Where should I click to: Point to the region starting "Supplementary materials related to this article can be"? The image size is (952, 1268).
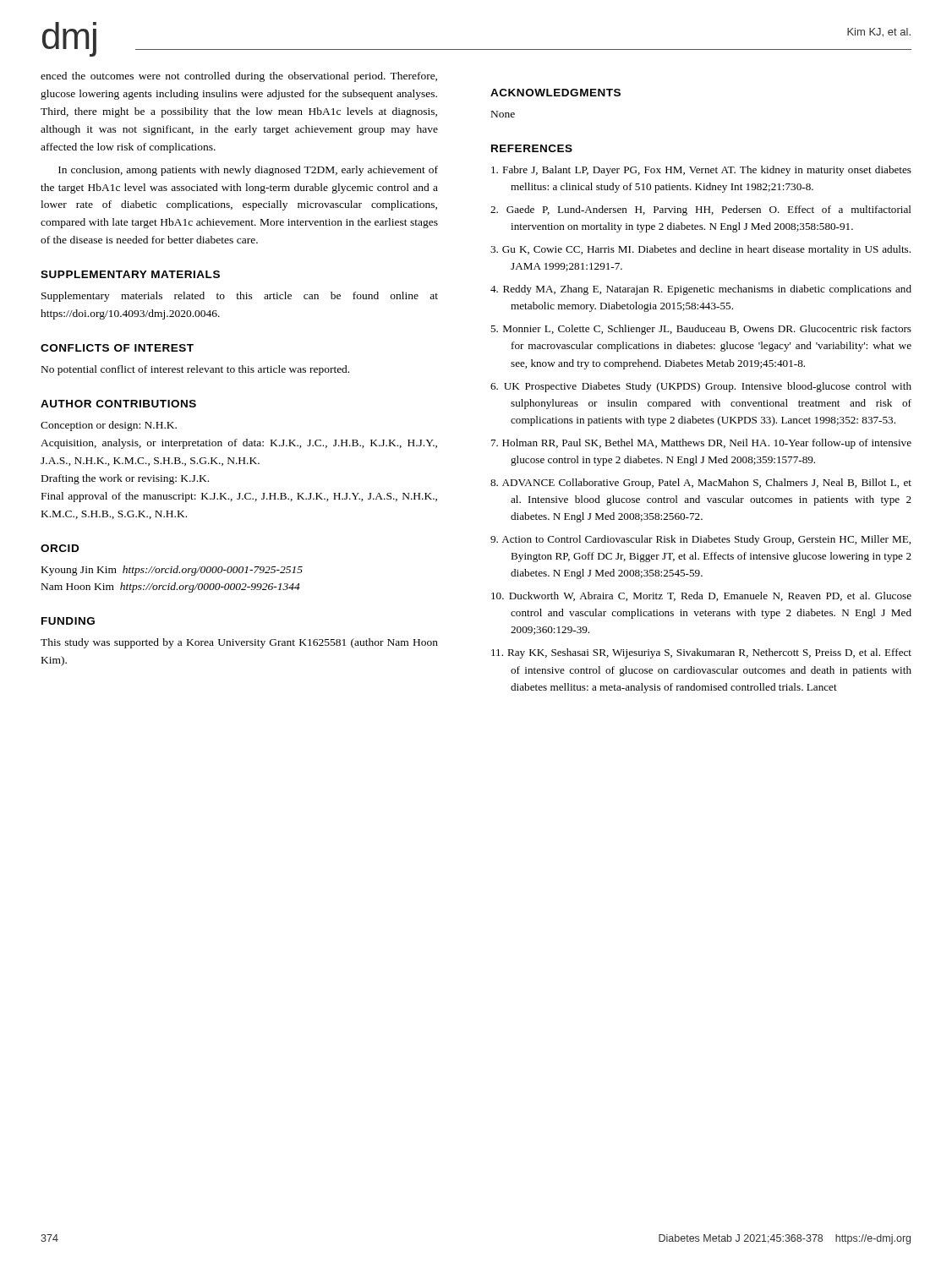(x=239, y=304)
